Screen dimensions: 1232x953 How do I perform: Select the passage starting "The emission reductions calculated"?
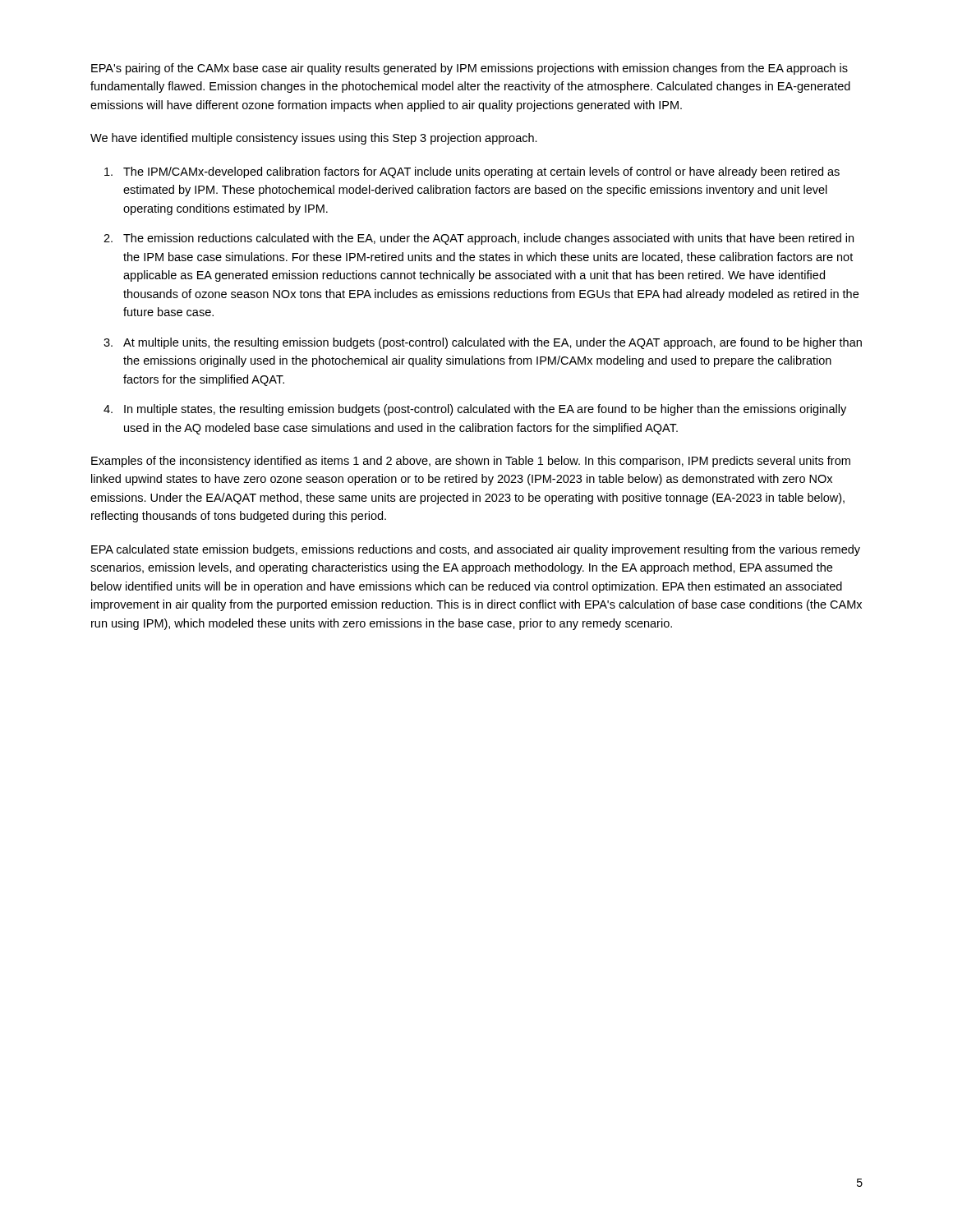[491, 275]
